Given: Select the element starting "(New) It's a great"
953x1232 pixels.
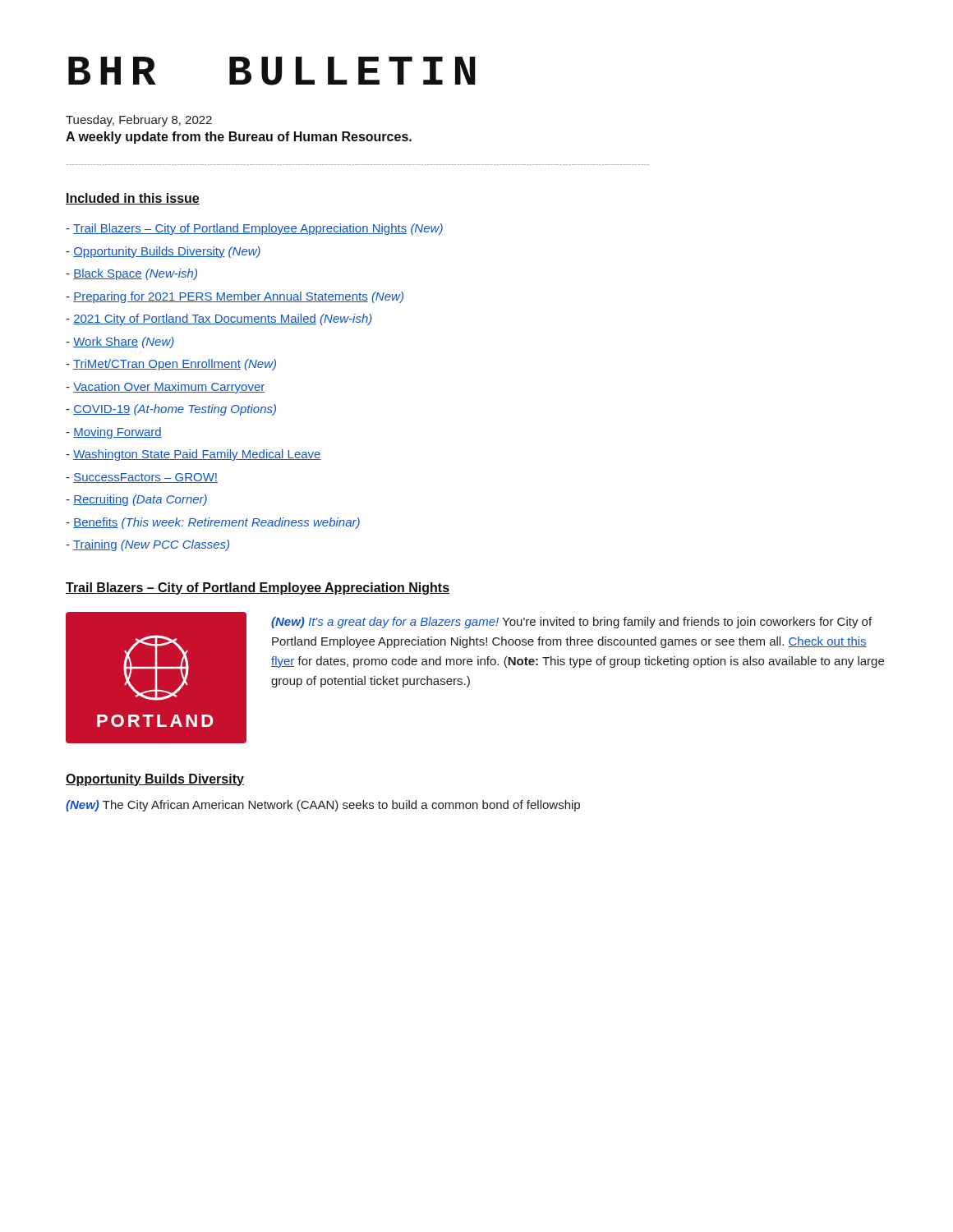Looking at the screenshot, I should click(578, 650).
